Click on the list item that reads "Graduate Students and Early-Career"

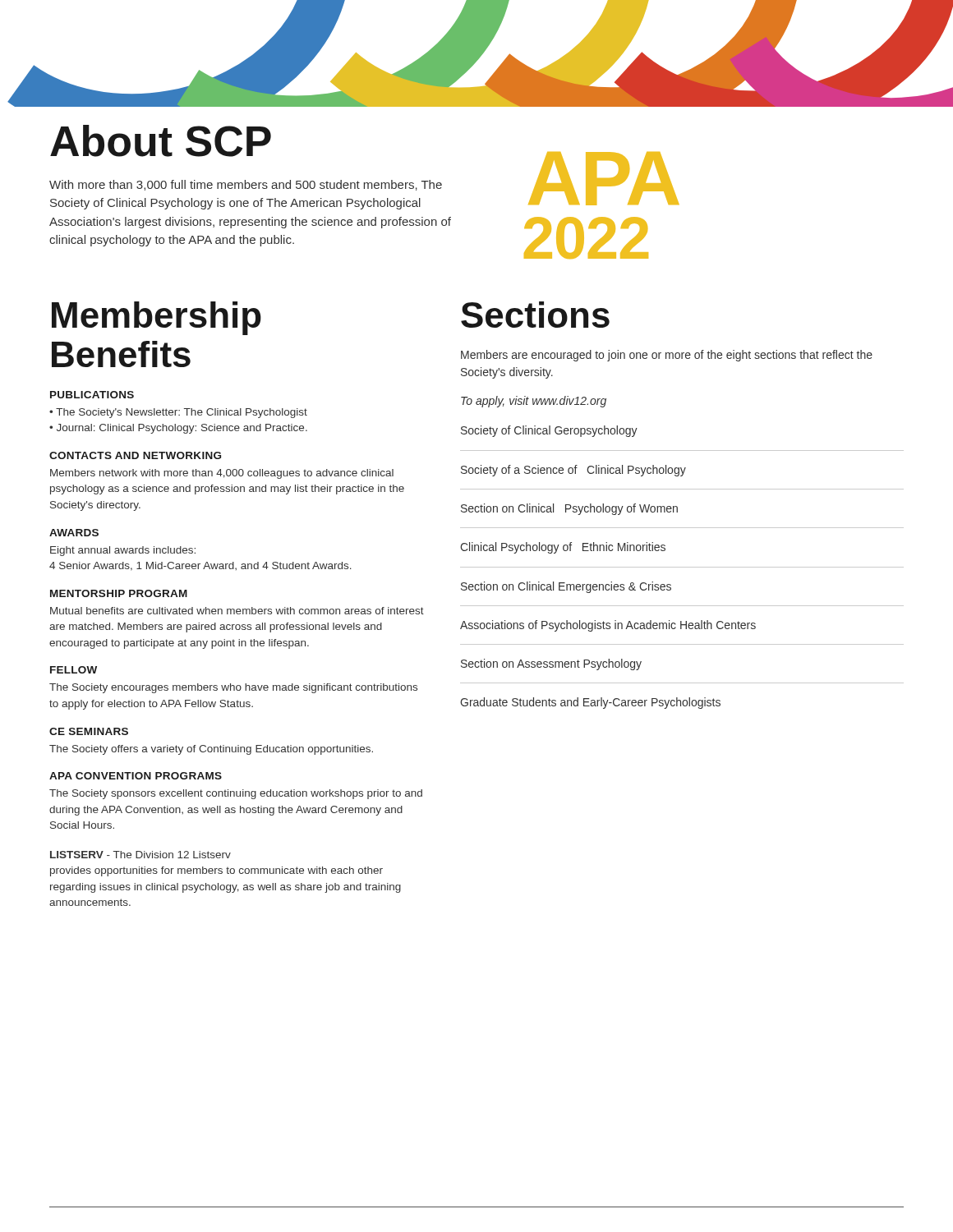click(591, 703)
